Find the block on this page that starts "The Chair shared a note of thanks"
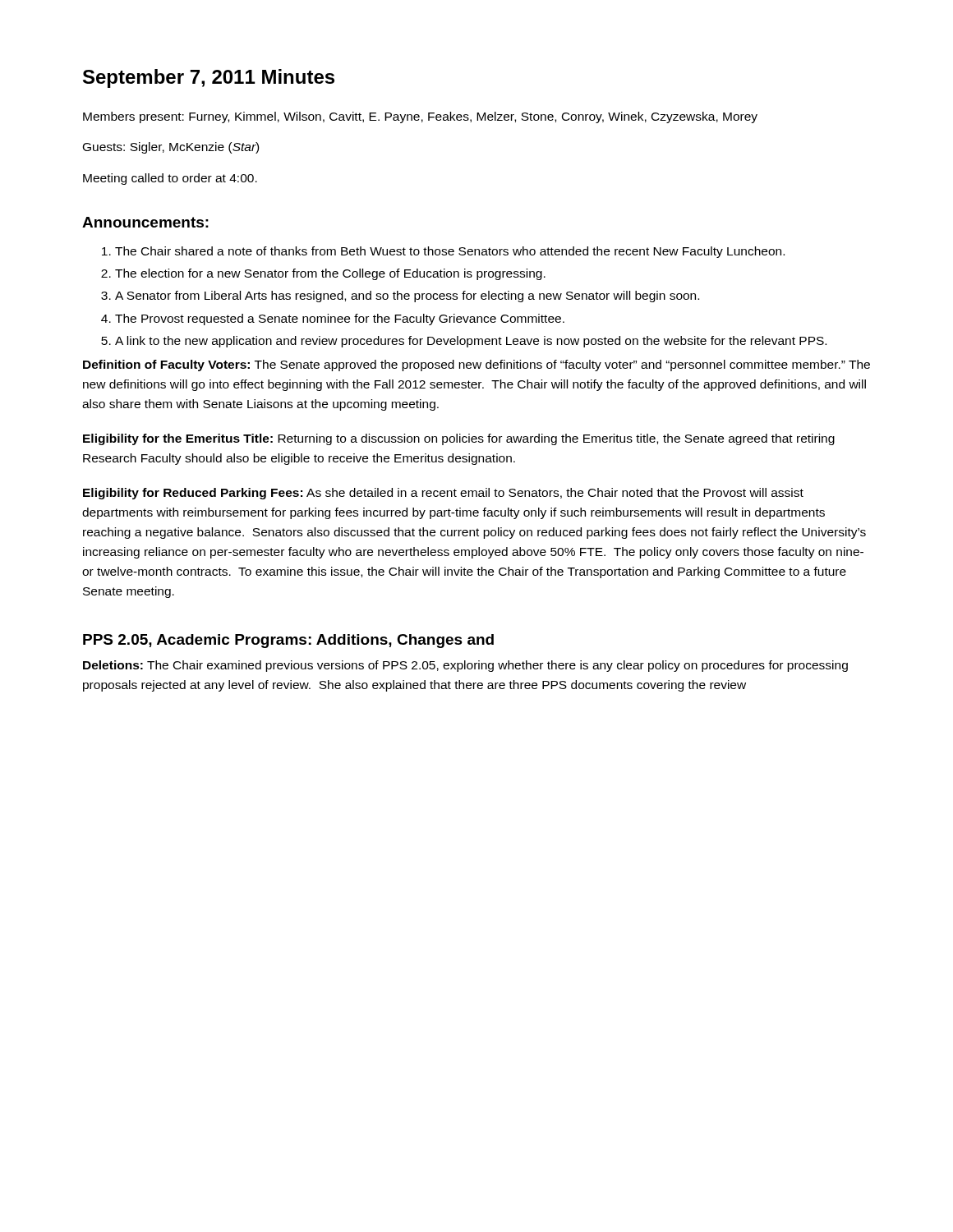 (x=450, y=251)
